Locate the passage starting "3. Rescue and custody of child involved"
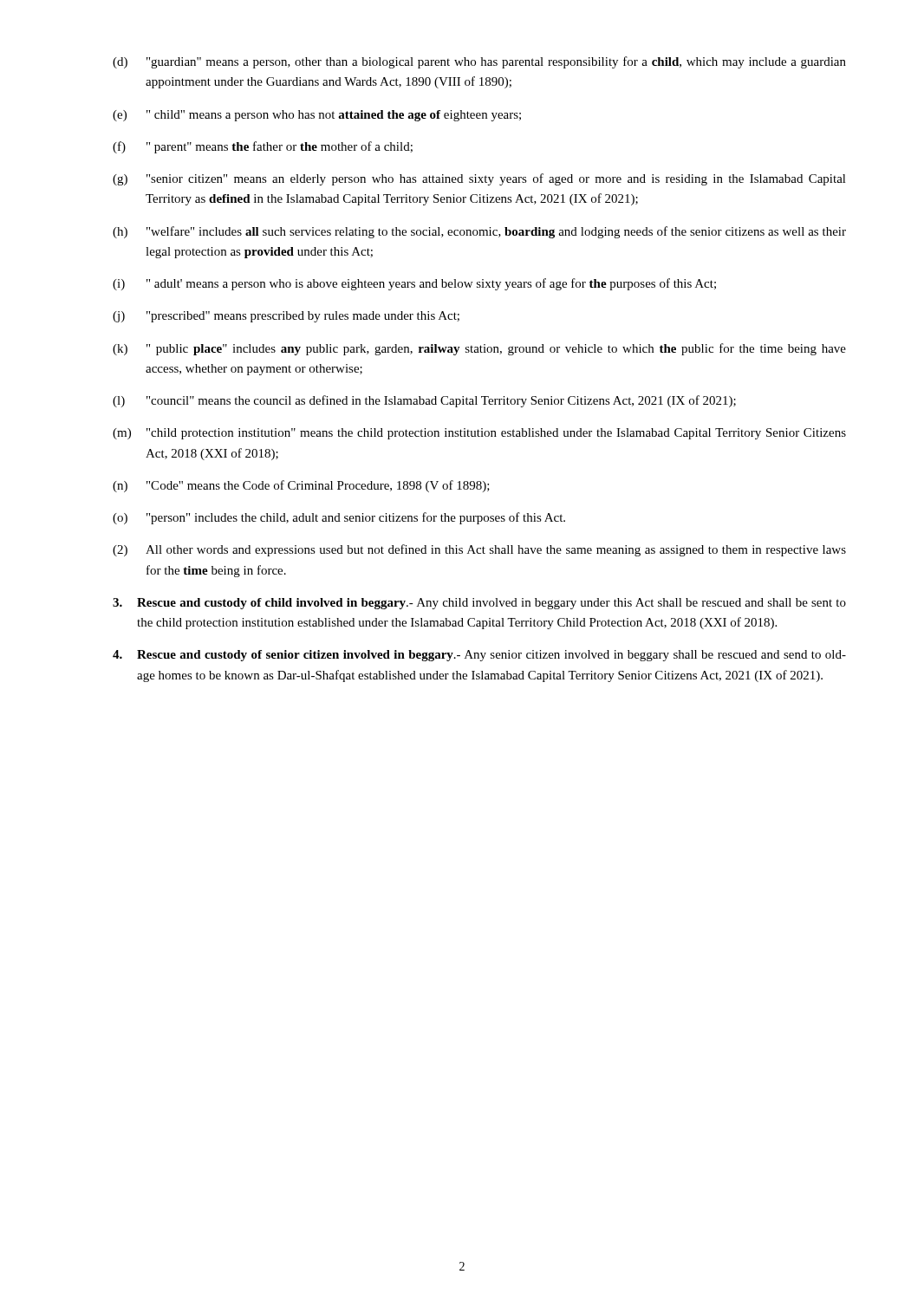This screenshot has height=1300, width=924. click(479, 613)
